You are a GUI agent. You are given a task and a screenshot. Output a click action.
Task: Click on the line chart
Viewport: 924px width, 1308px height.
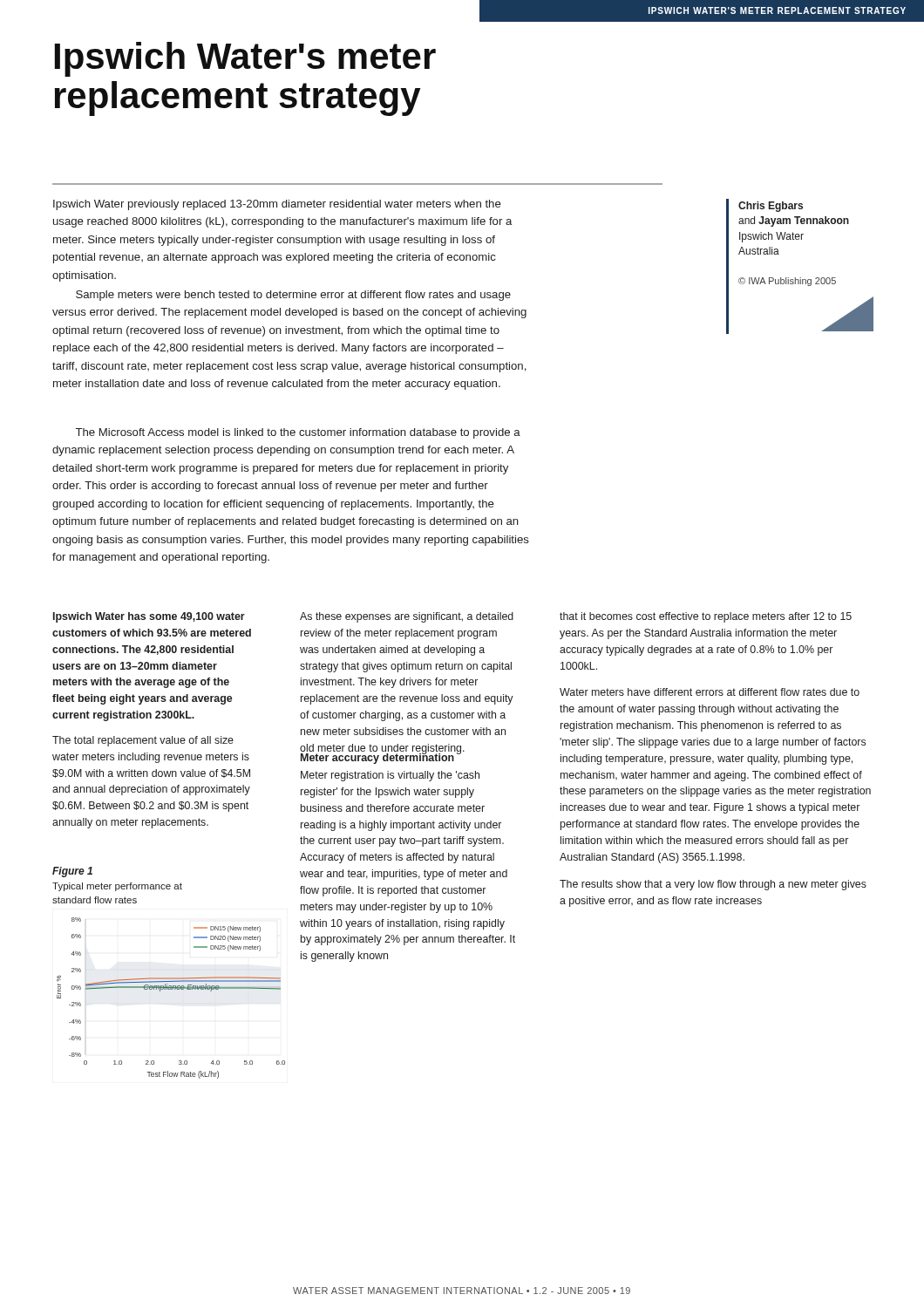[170, 996]
